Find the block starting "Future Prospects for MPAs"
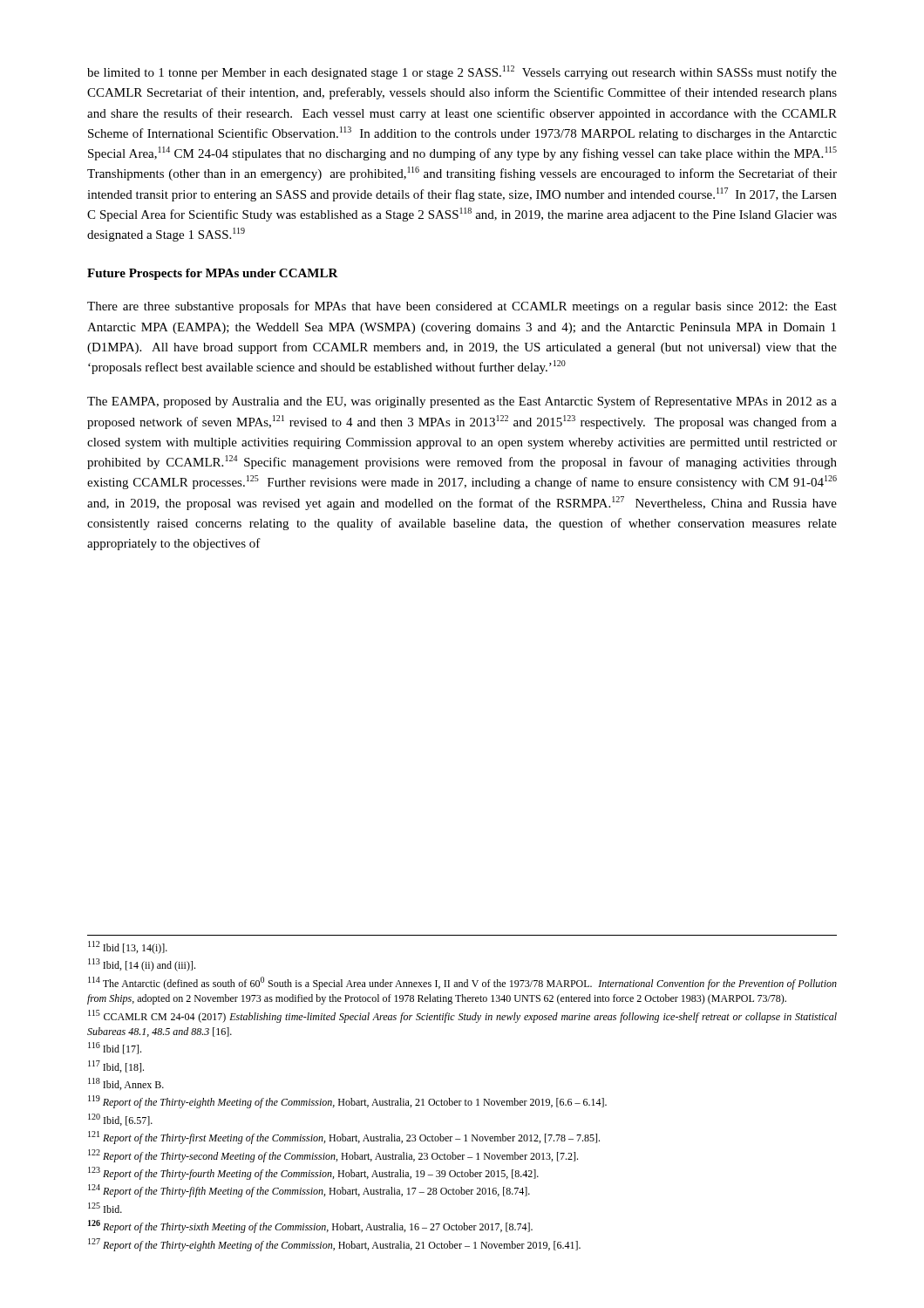The height and width of the screenshot is (1308, 924). pyautogui.click(x=212, y=273)
